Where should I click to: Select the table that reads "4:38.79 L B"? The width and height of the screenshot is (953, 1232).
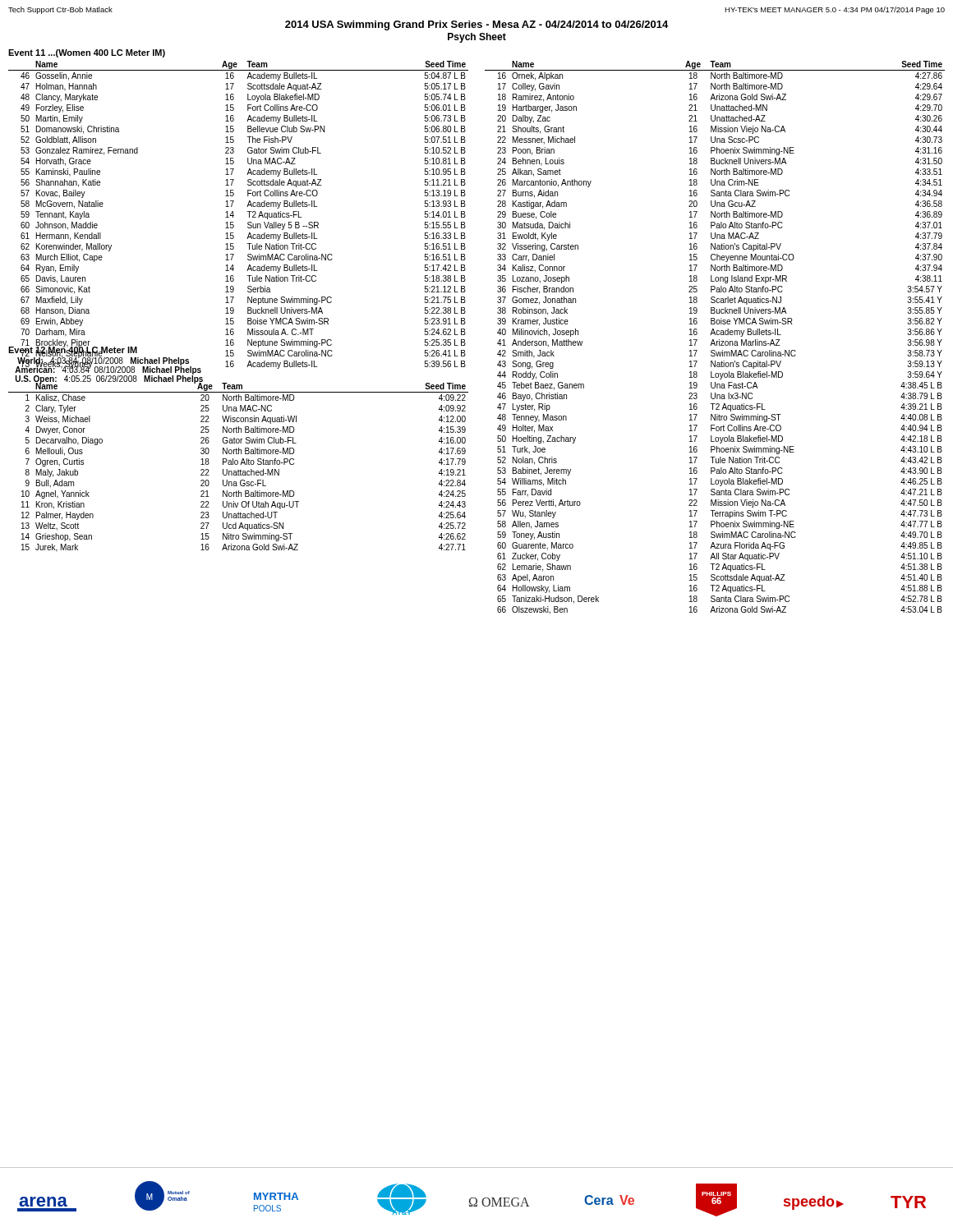coord(715,337)
